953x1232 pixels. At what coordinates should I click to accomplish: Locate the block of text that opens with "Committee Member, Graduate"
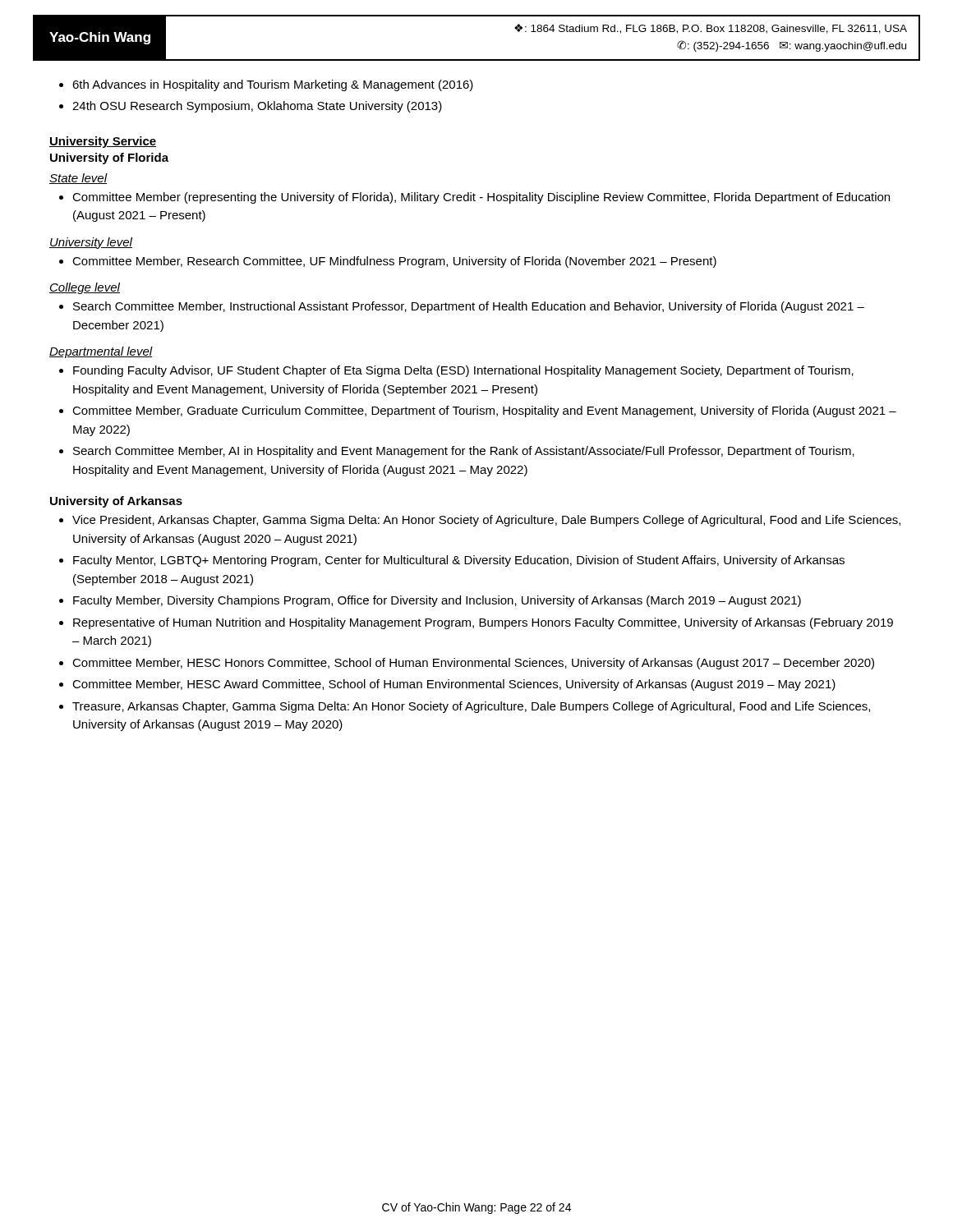484,420
